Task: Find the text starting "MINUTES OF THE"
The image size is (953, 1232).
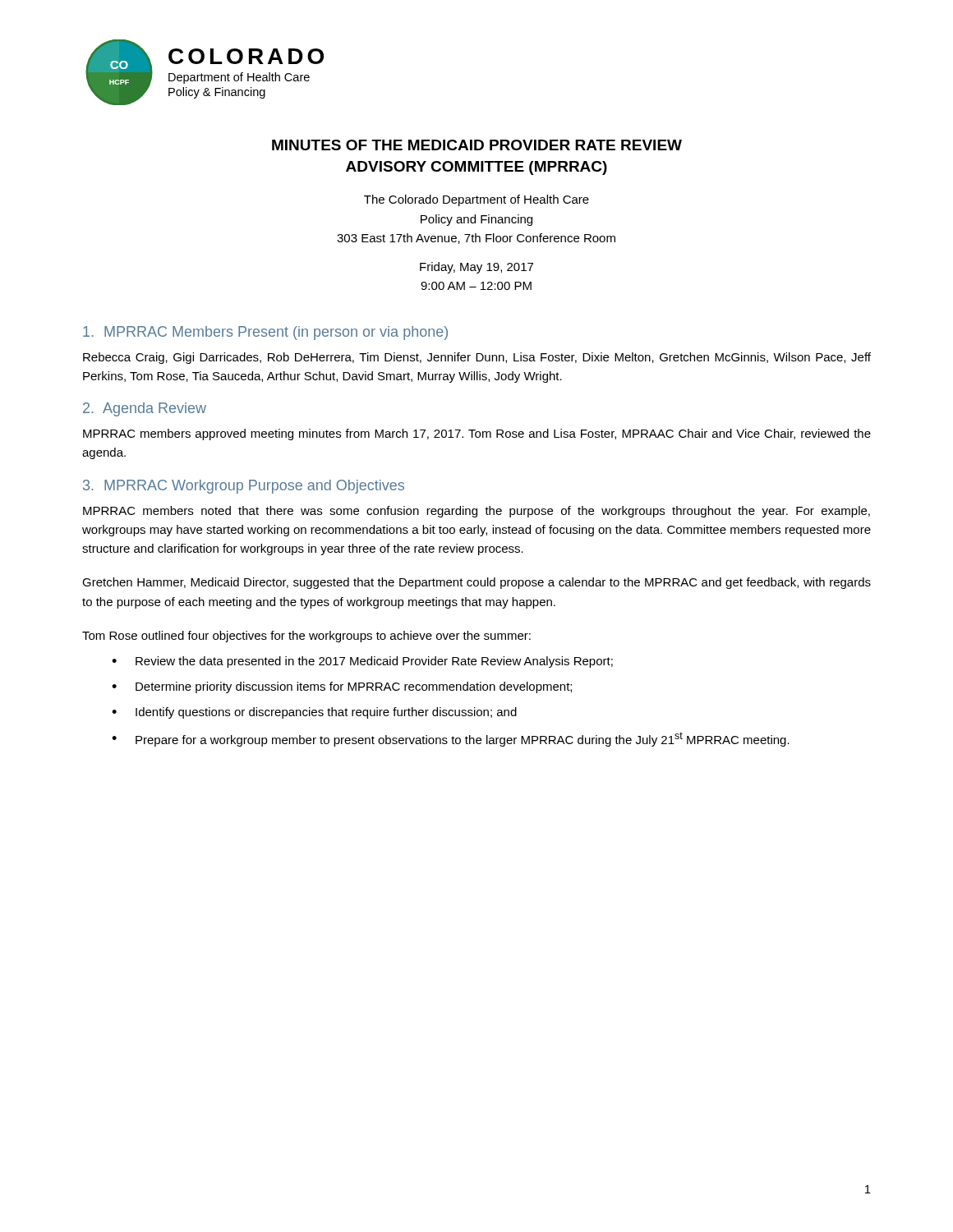Action: pyautogui.click(x=476, y=156)
